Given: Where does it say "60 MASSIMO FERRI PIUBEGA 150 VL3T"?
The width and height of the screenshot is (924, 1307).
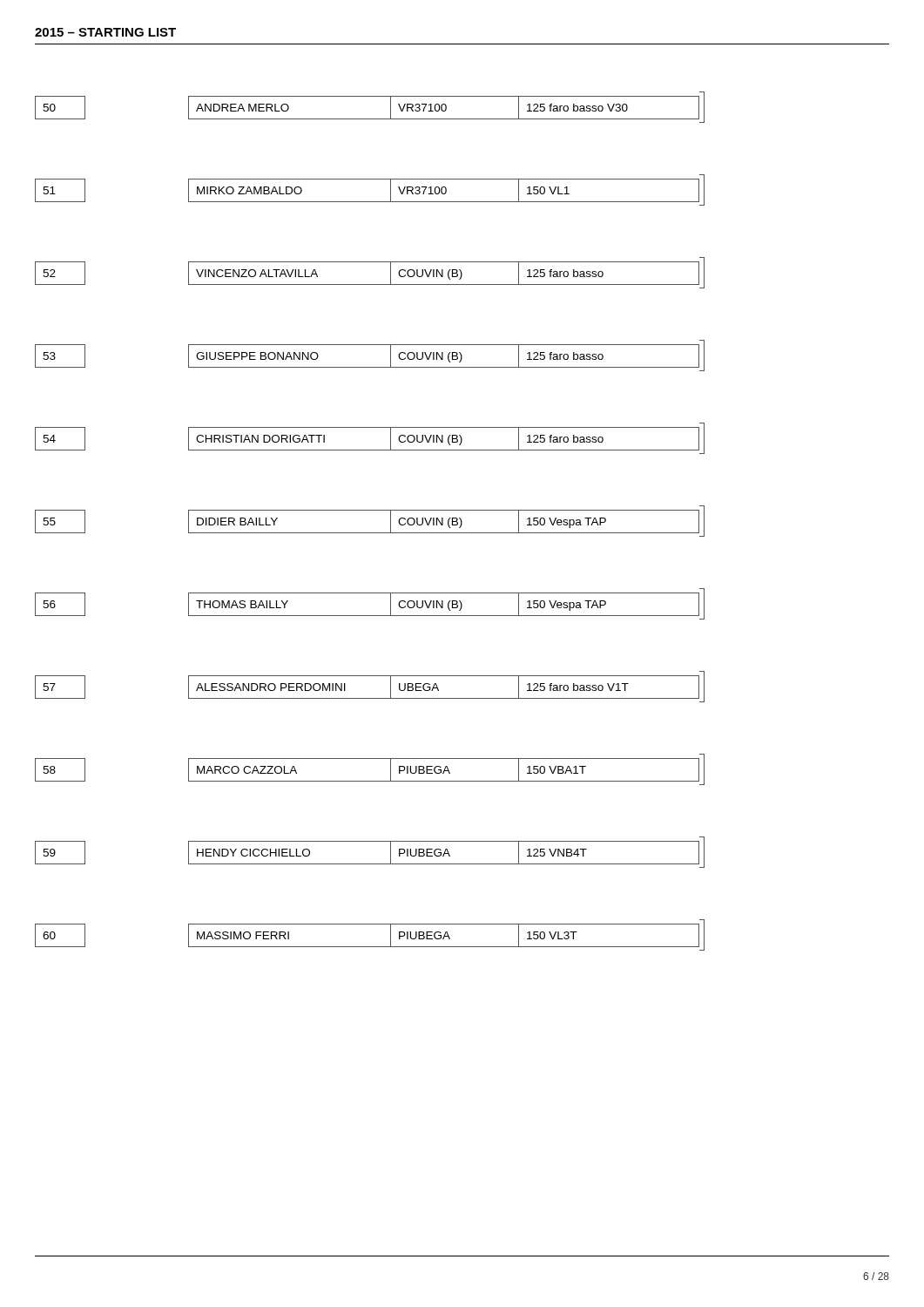Looking at the screenshot, I should [370, 935].
